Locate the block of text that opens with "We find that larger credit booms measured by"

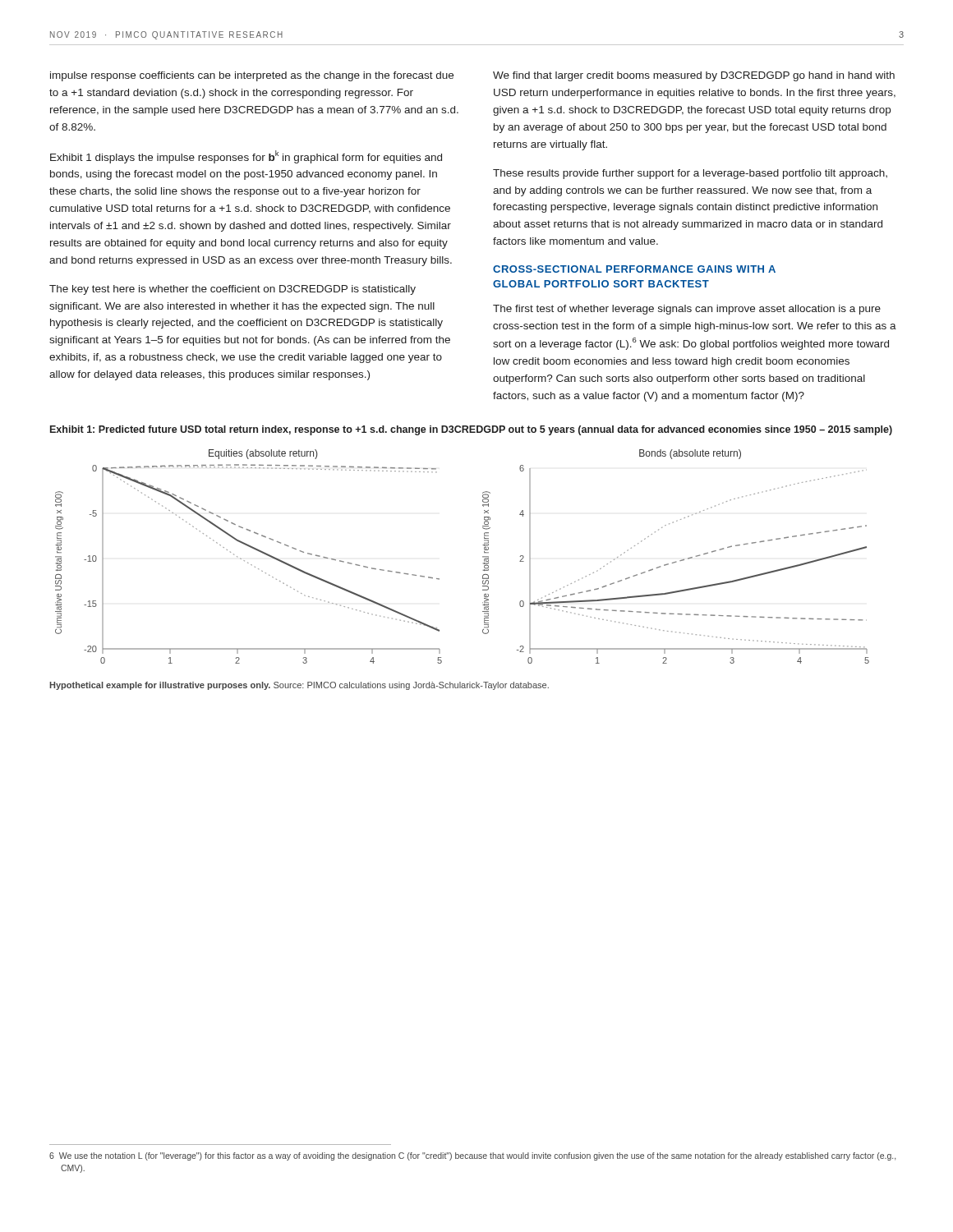[x=694, y=110]
